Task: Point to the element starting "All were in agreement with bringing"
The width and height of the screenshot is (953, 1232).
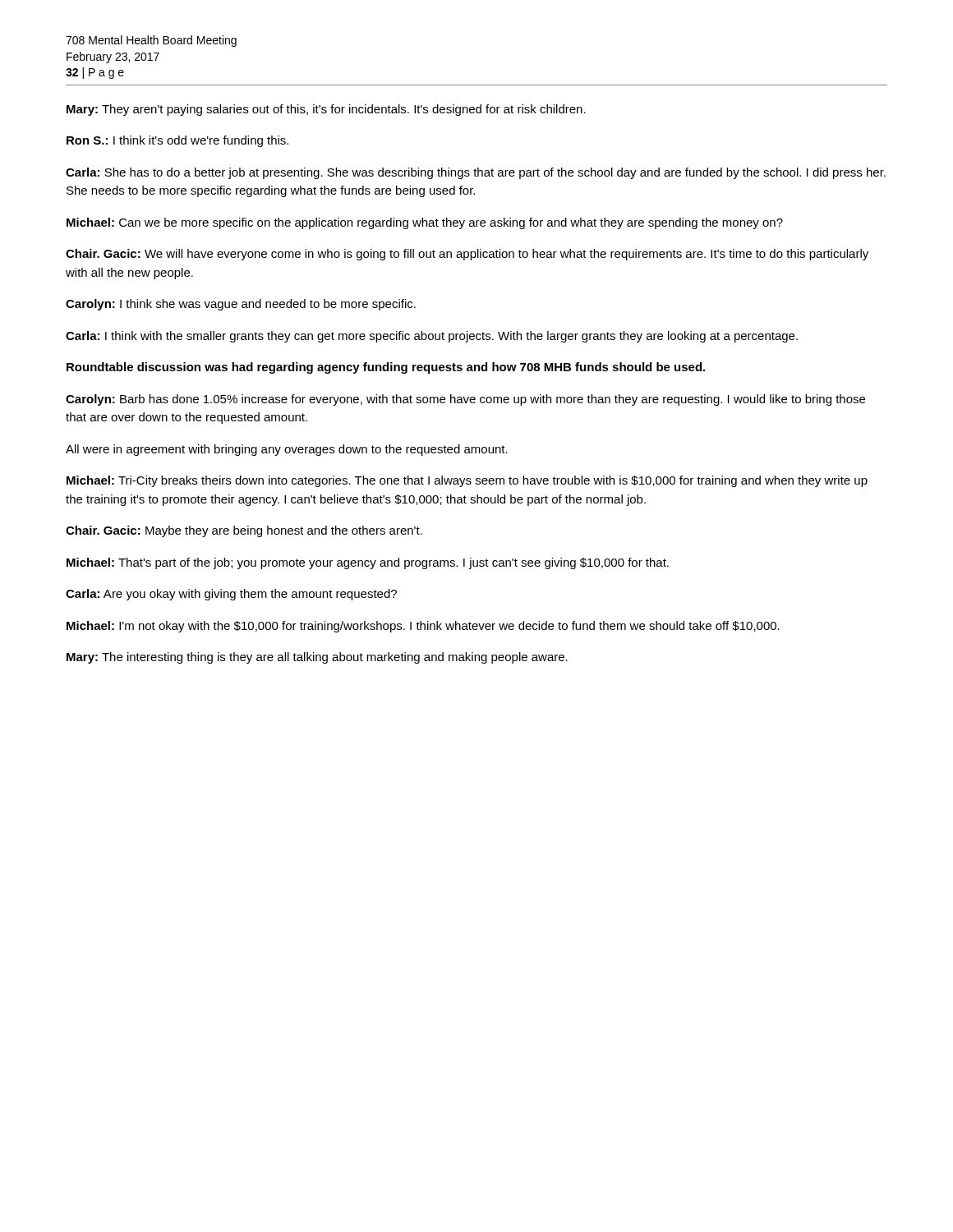Action: (287, 449)
